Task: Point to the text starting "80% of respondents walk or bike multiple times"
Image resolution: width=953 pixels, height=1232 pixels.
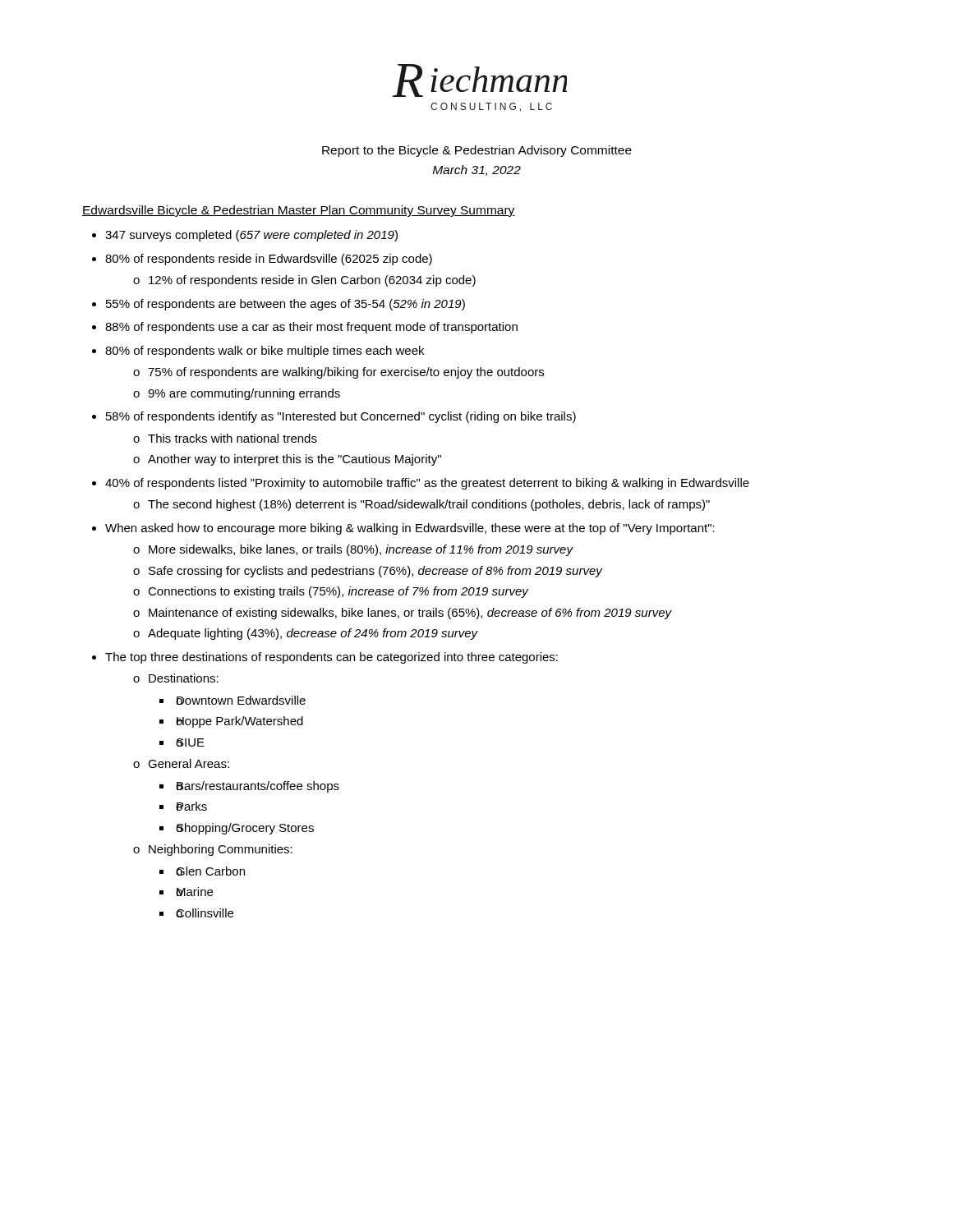Action: click(x=488, y=373)
